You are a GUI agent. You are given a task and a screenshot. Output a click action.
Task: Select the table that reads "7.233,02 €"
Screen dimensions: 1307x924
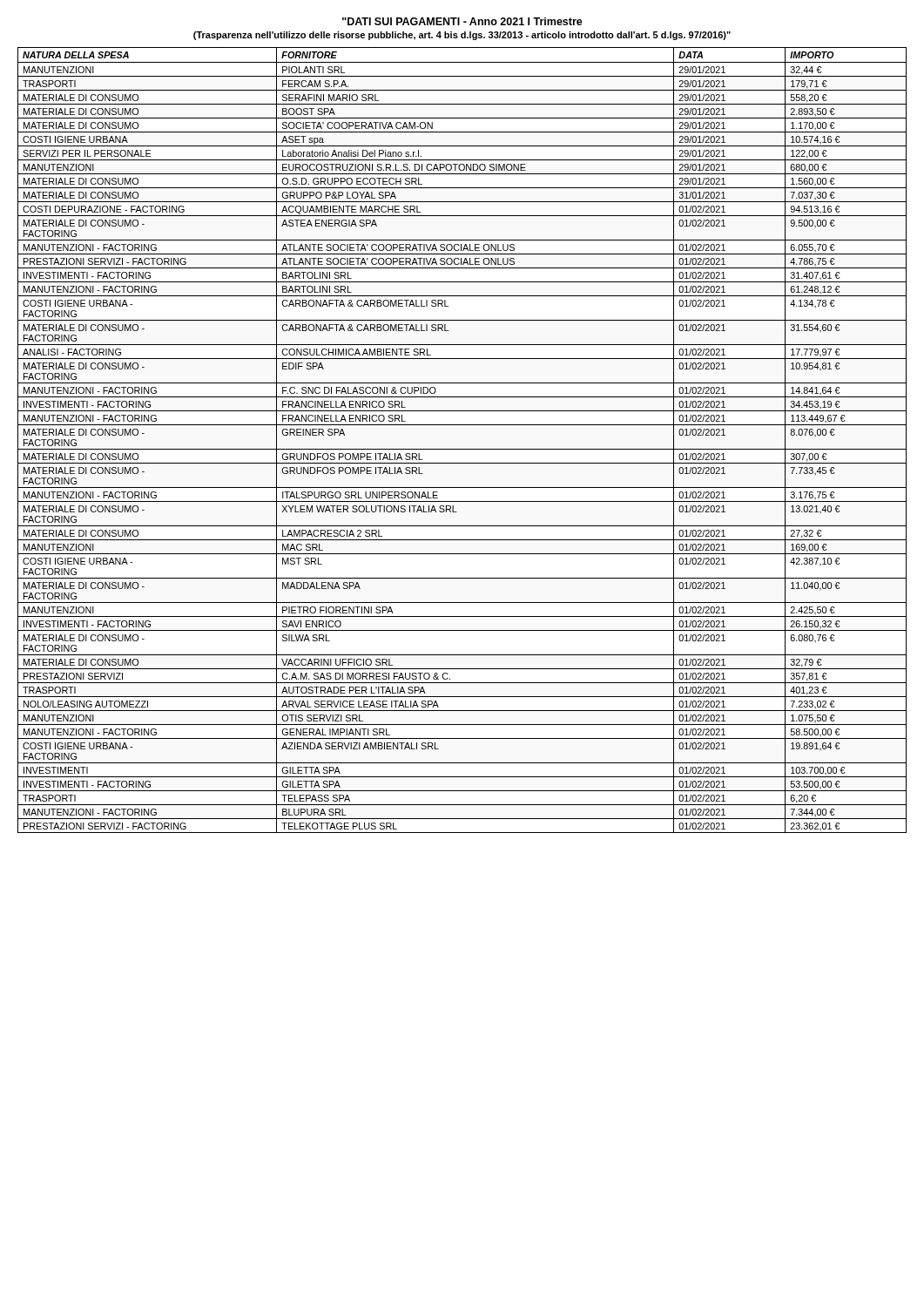click(462, 440)
